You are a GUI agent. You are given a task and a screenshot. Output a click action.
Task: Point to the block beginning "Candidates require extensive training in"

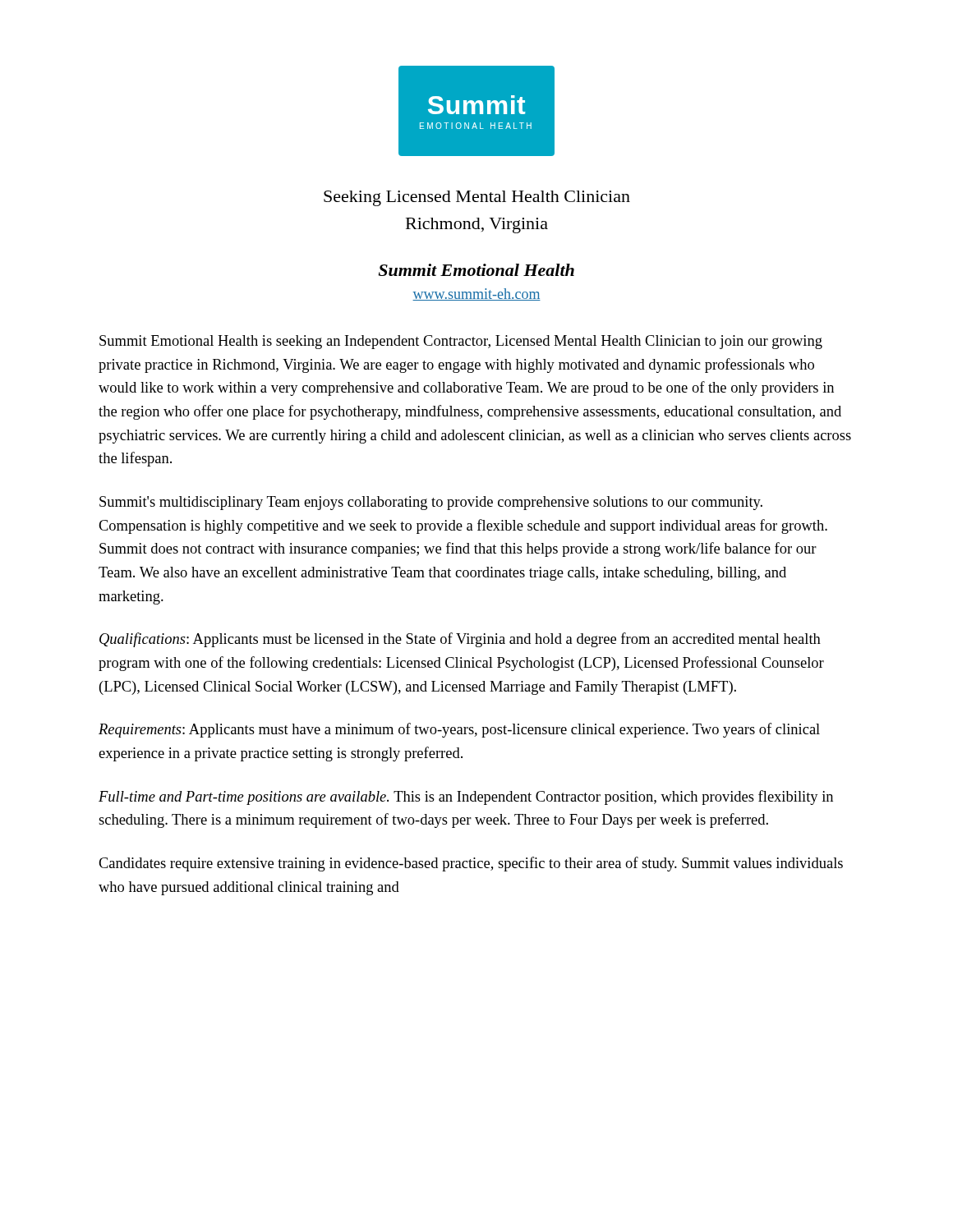point(471,875)
